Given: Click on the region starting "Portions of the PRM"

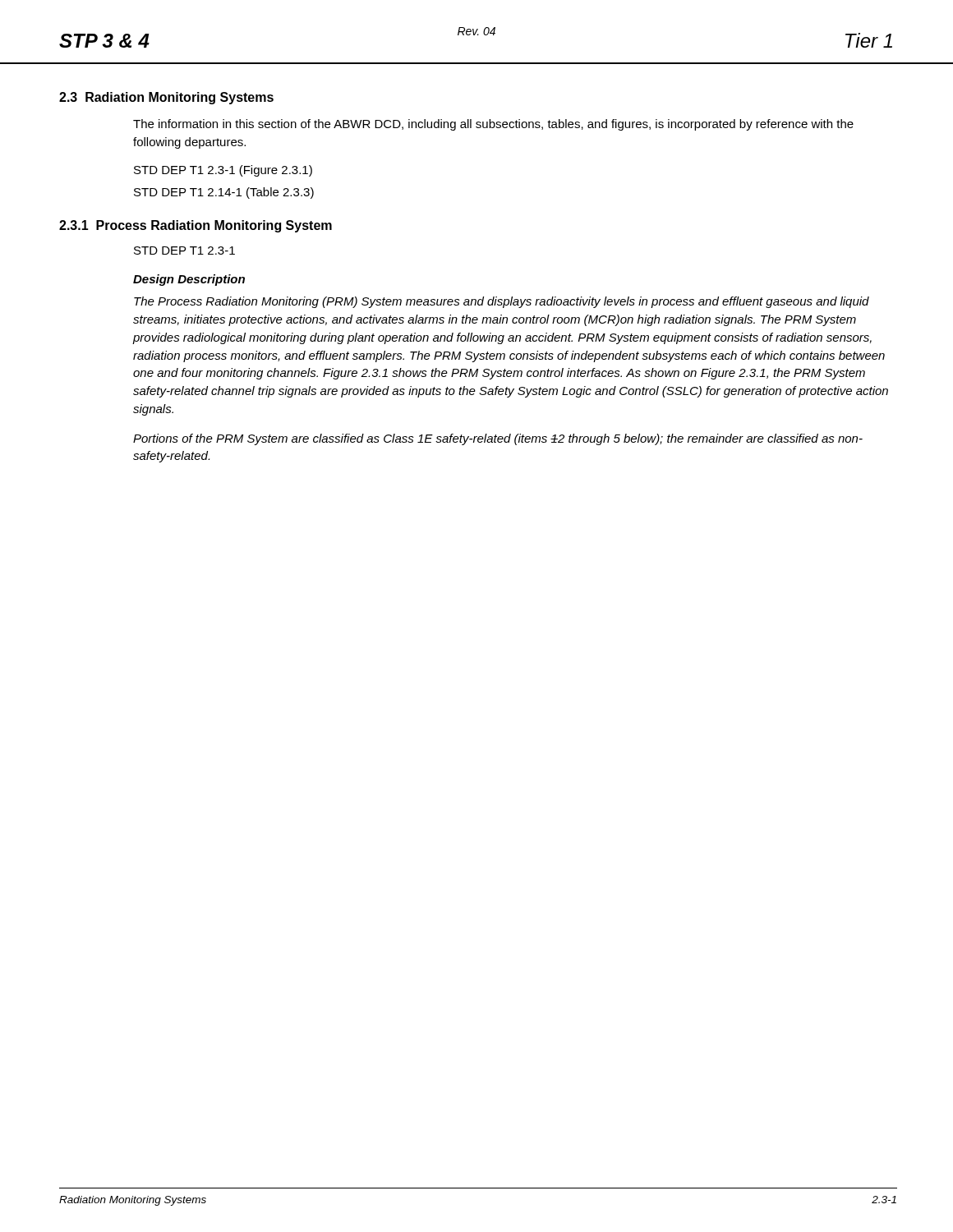Looking at the screenshot, I should click(498, 447).
